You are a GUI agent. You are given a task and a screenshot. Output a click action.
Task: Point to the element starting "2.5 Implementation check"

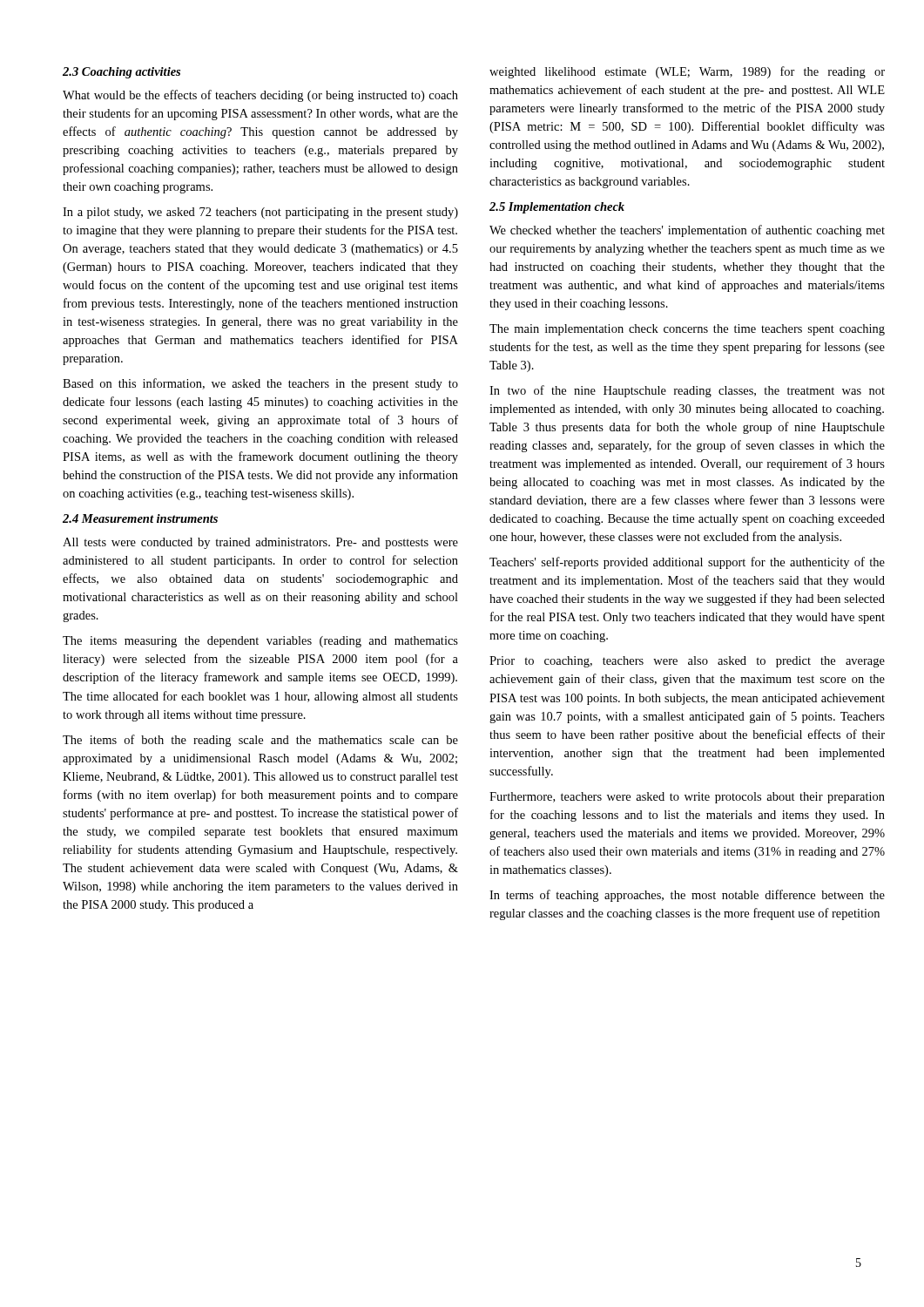(x=557, y=208)
